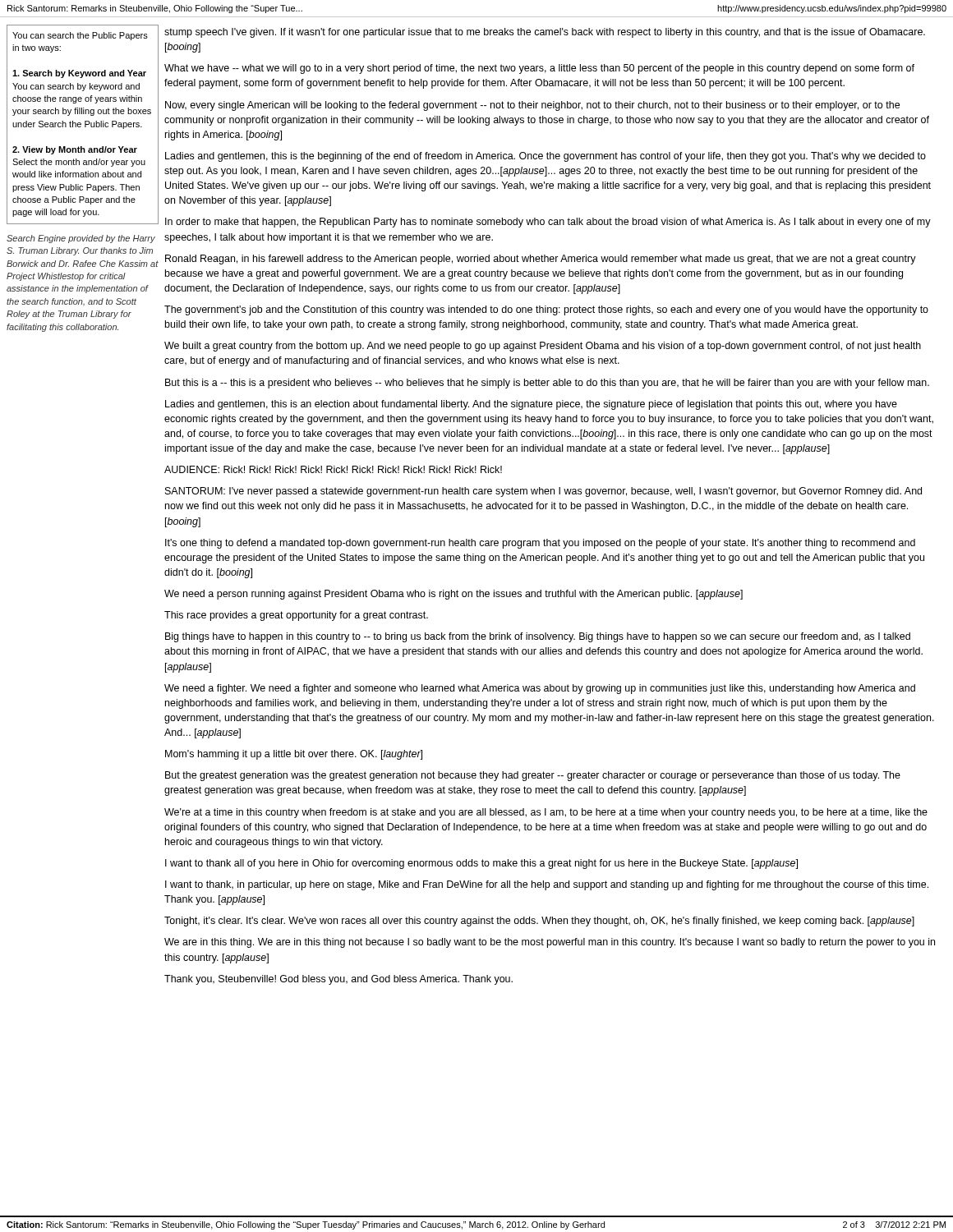Select the text block that says "We are in this thing."
This screenshot has width=953, height=1232.
point(550,950)
